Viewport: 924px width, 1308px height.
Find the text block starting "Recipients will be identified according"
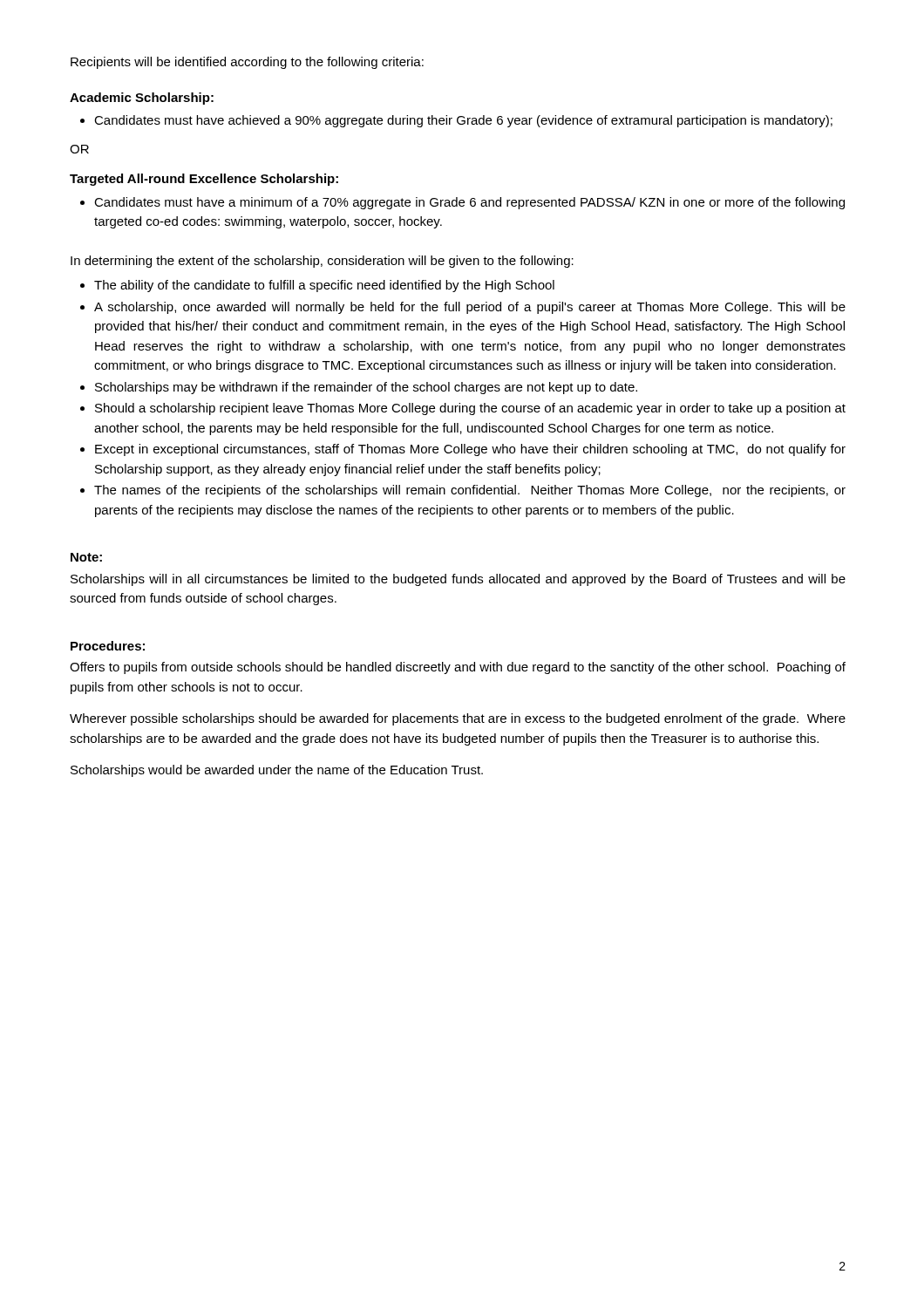(x=247, y=61)
